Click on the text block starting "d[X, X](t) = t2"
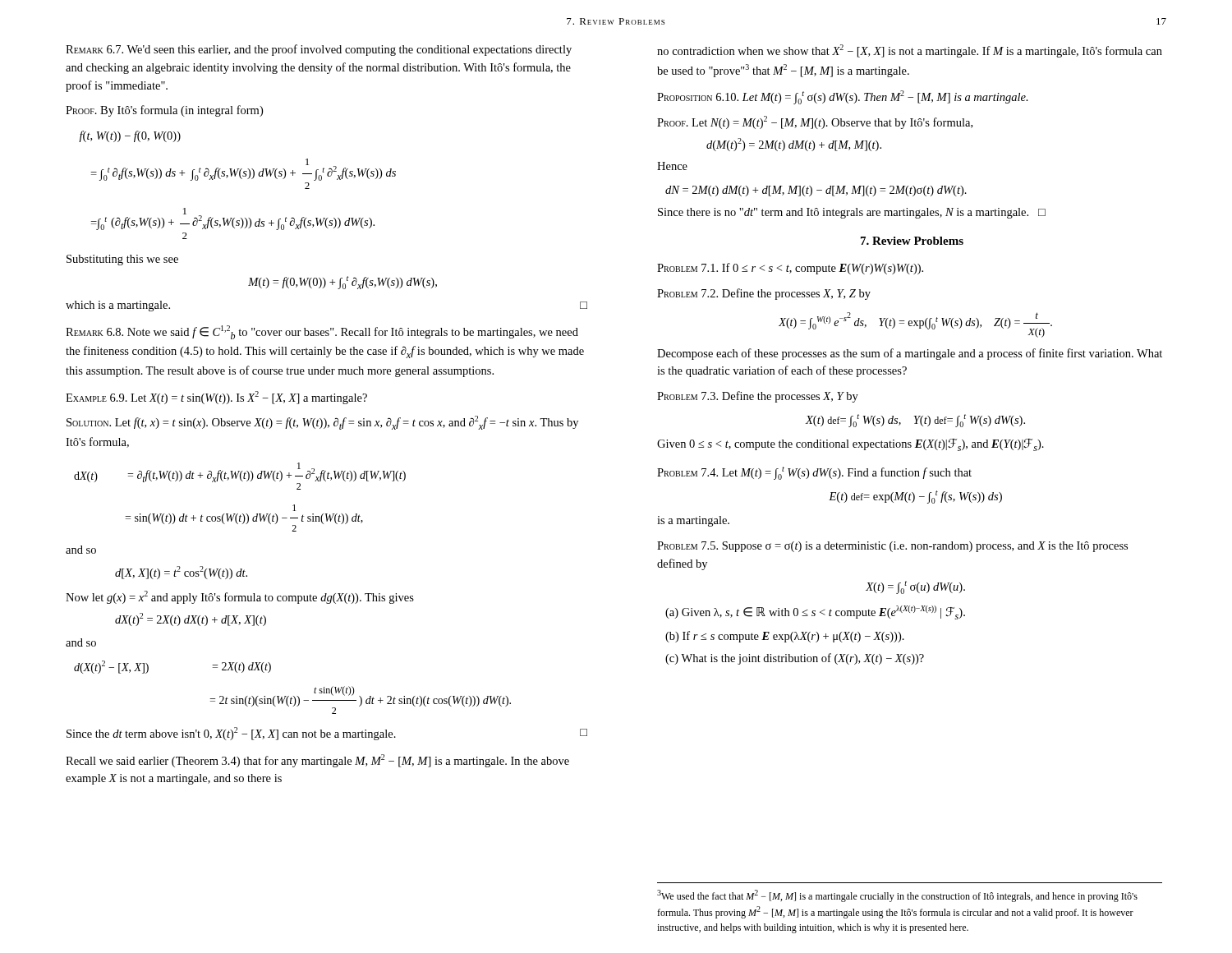 pos(182,572)
